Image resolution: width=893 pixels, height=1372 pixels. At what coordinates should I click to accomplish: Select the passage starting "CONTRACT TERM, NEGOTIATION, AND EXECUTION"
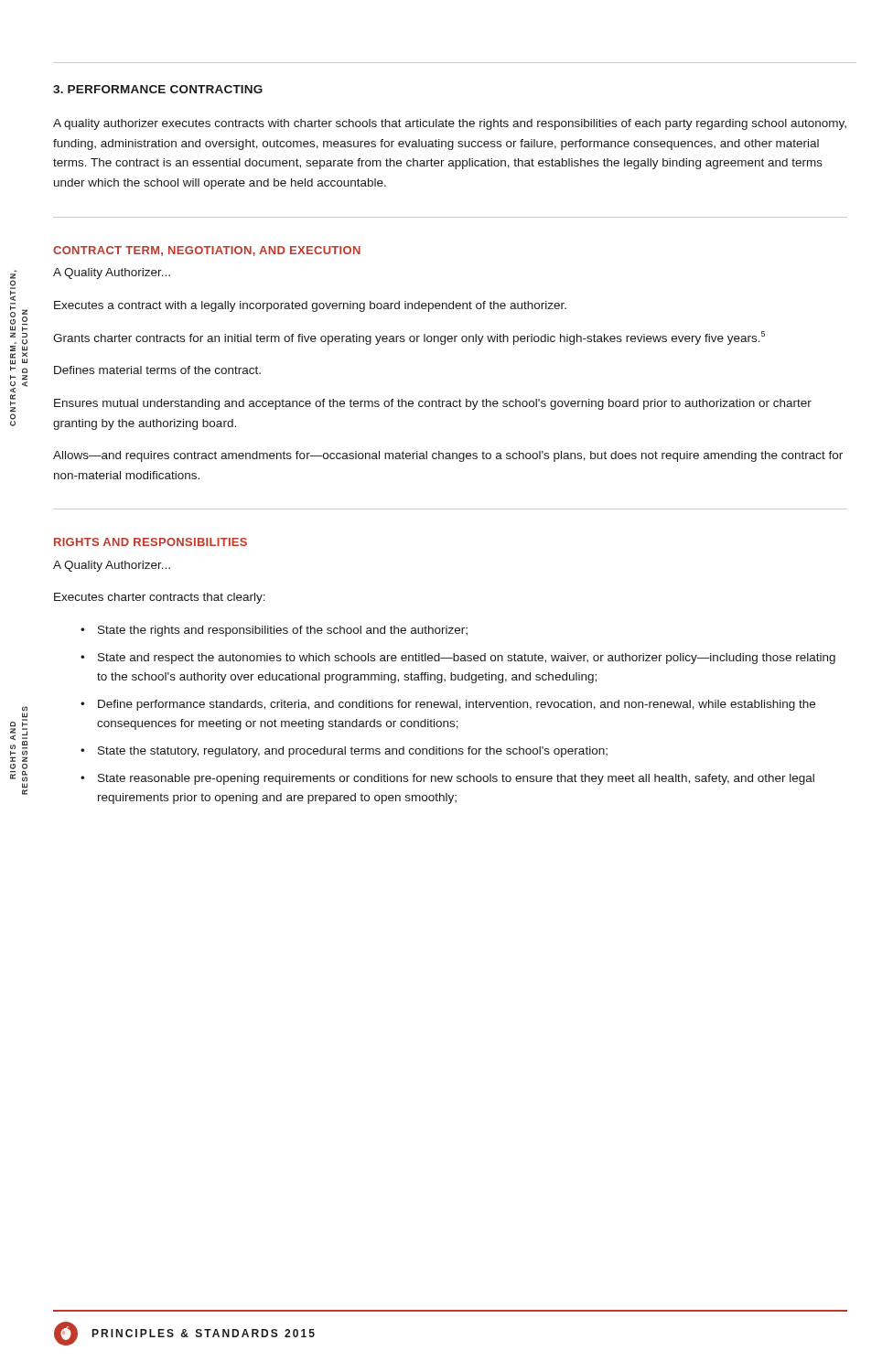[x=207, y=250]
